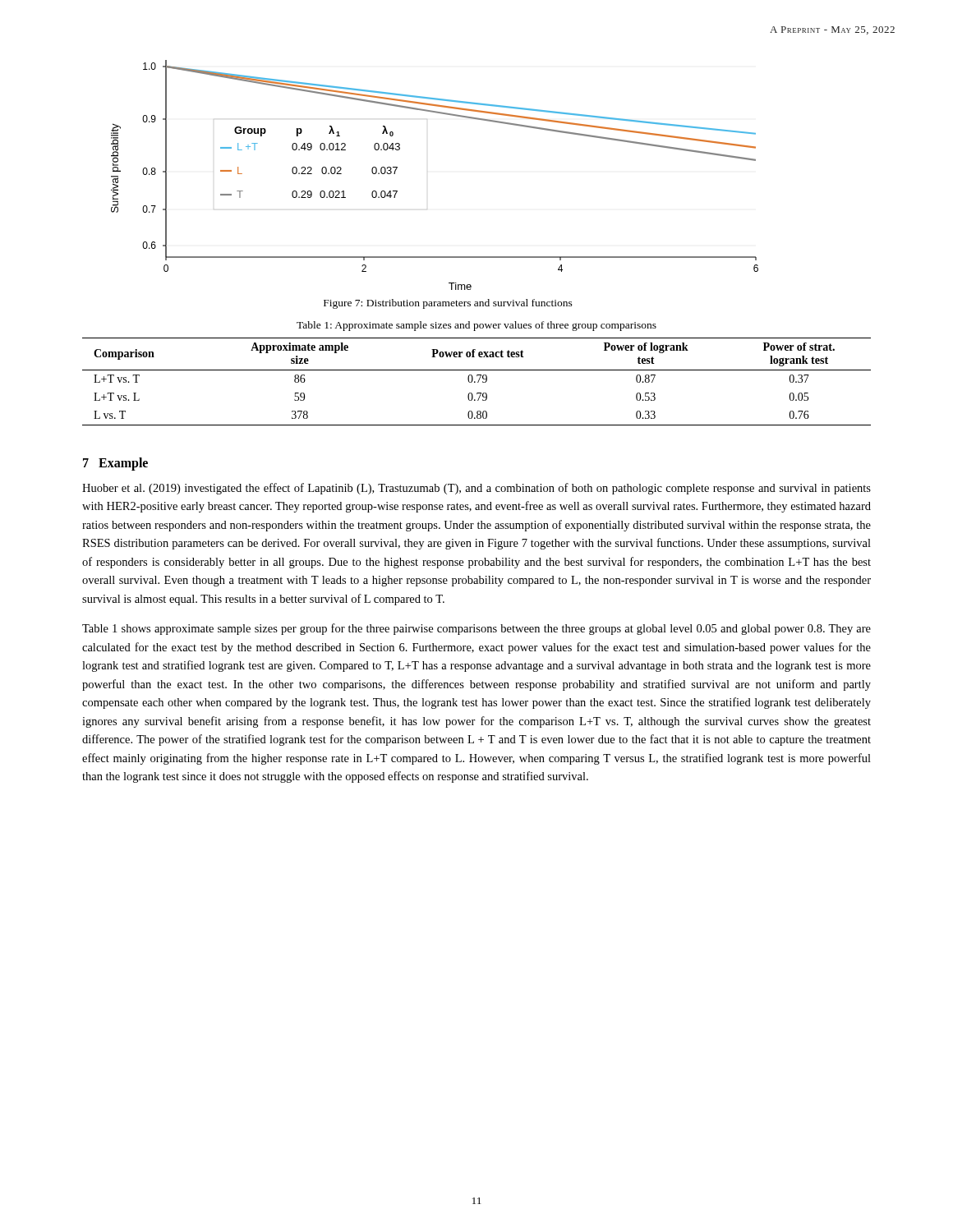Navigate to the element starting "Table 1: Approximate sample"
This screenshot has height=1232, width=953.
[x=476, y=325]
